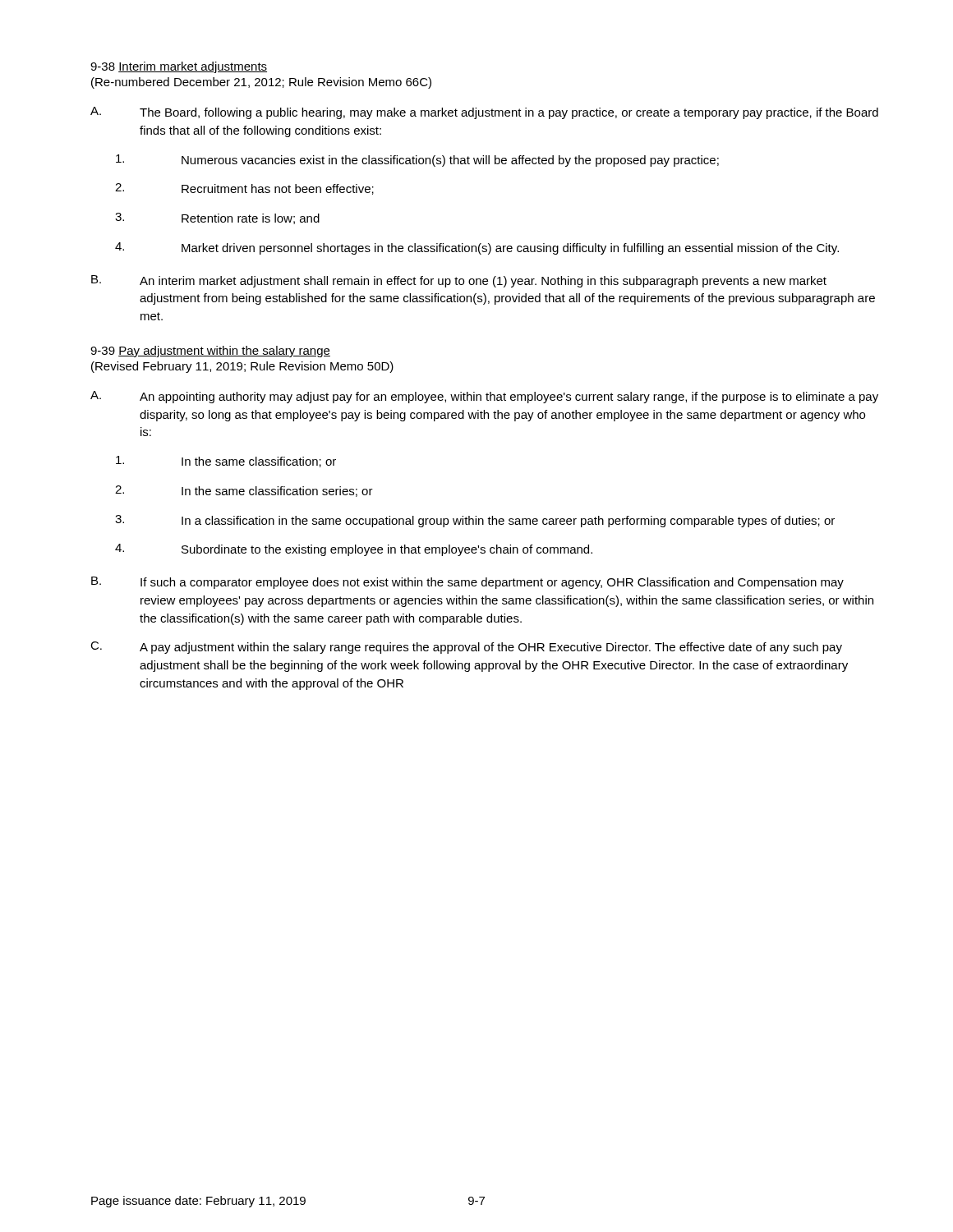Screen dimensions: 1232x953
Task: Find the block on this page that starts "B. An interim"
Action: click(x=485, y=298)
